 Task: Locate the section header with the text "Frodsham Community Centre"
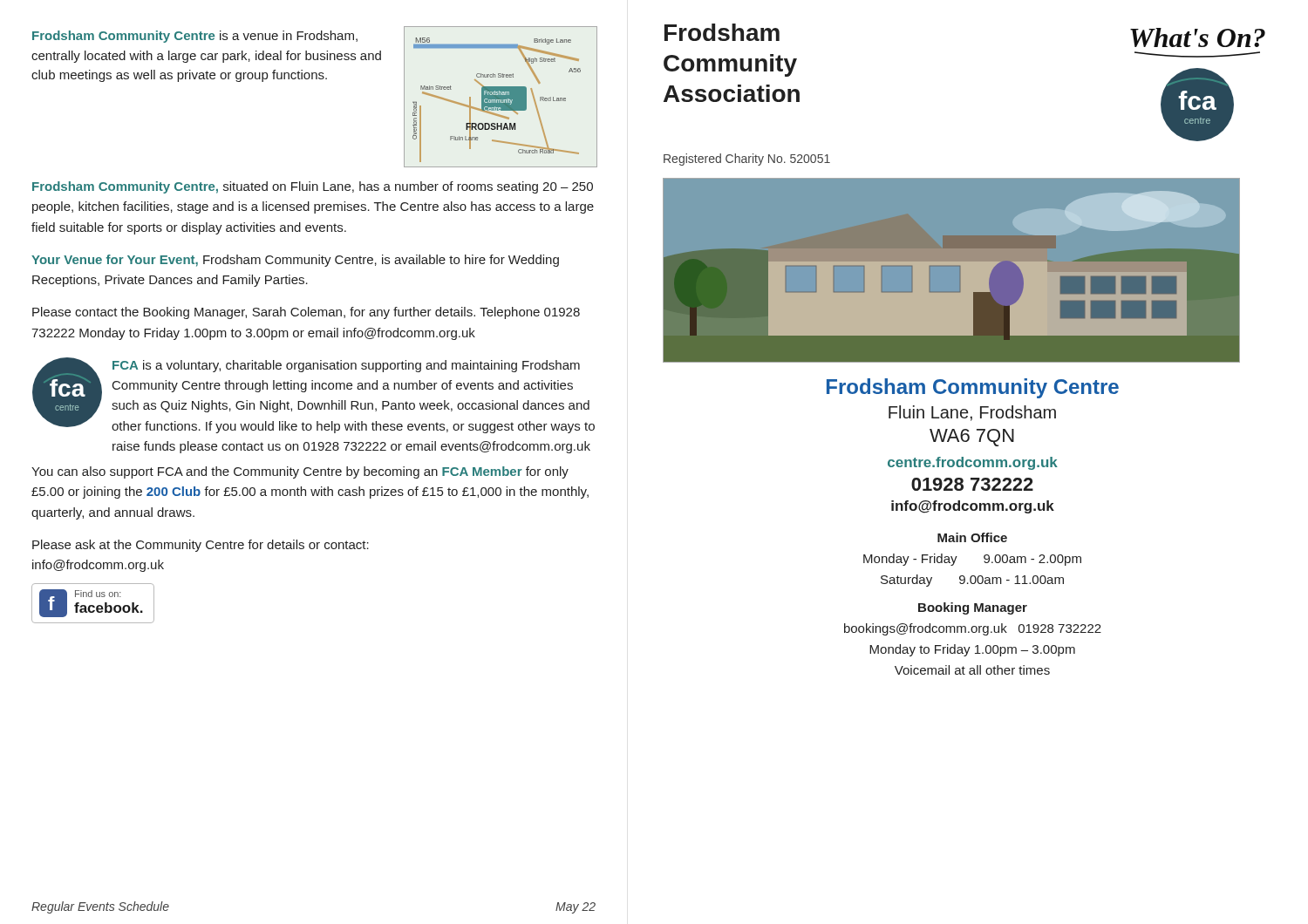click(972, 387)
